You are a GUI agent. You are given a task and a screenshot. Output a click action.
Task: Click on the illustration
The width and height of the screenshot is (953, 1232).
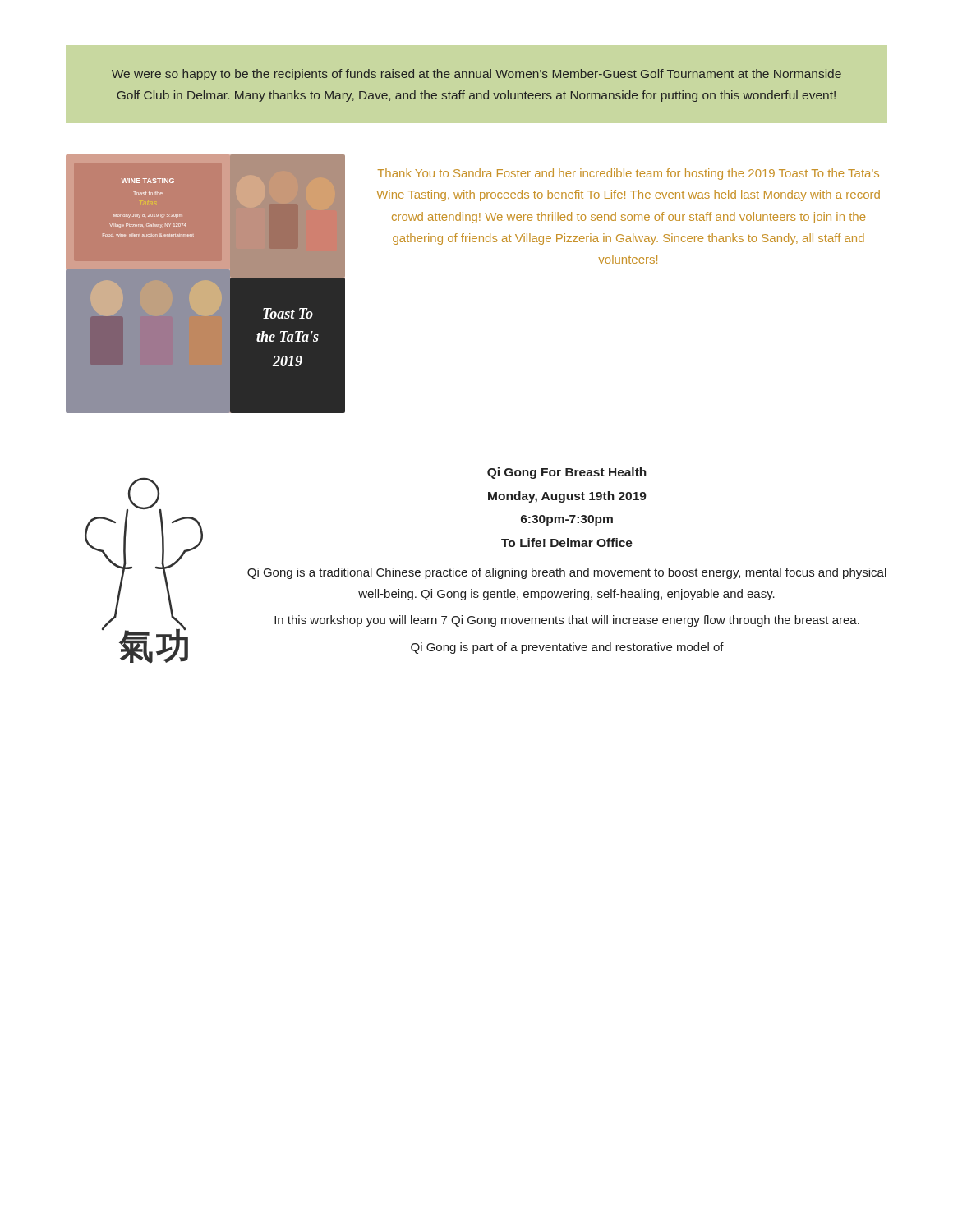[144, 567]
